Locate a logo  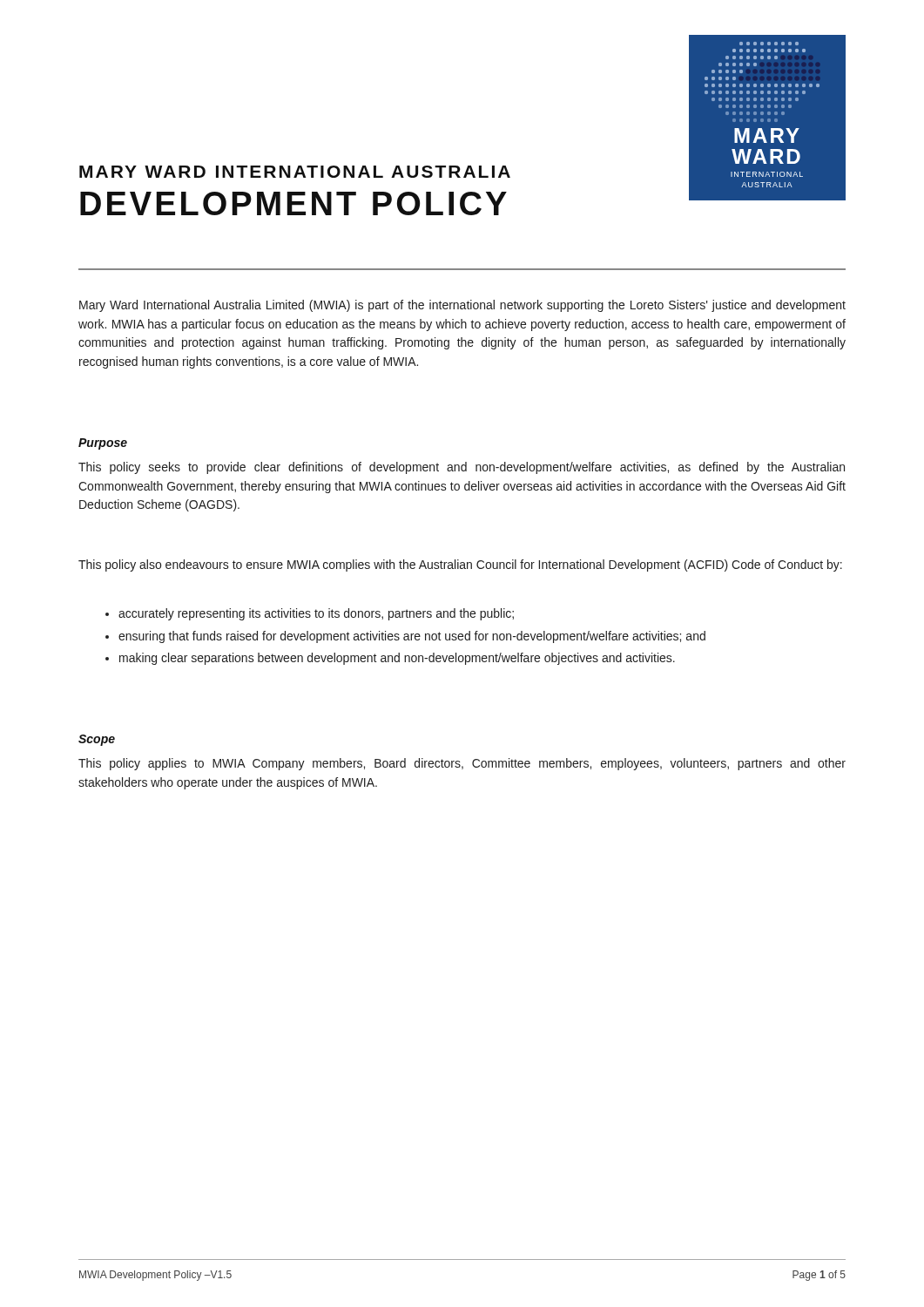coord(767,118)
